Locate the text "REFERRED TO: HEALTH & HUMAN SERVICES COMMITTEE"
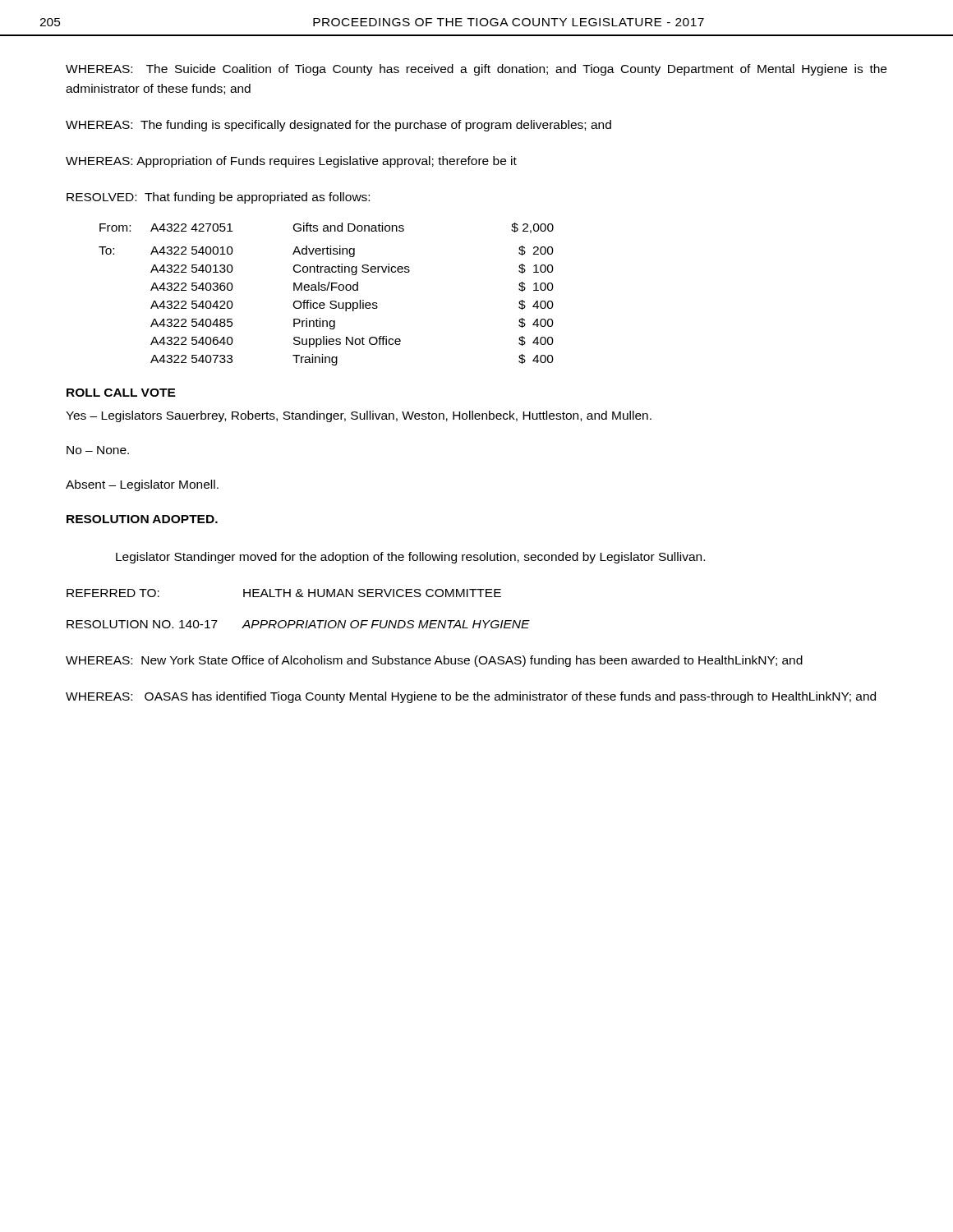Image resolution: width=953 pixels, height=1232 pixels. 284,593
